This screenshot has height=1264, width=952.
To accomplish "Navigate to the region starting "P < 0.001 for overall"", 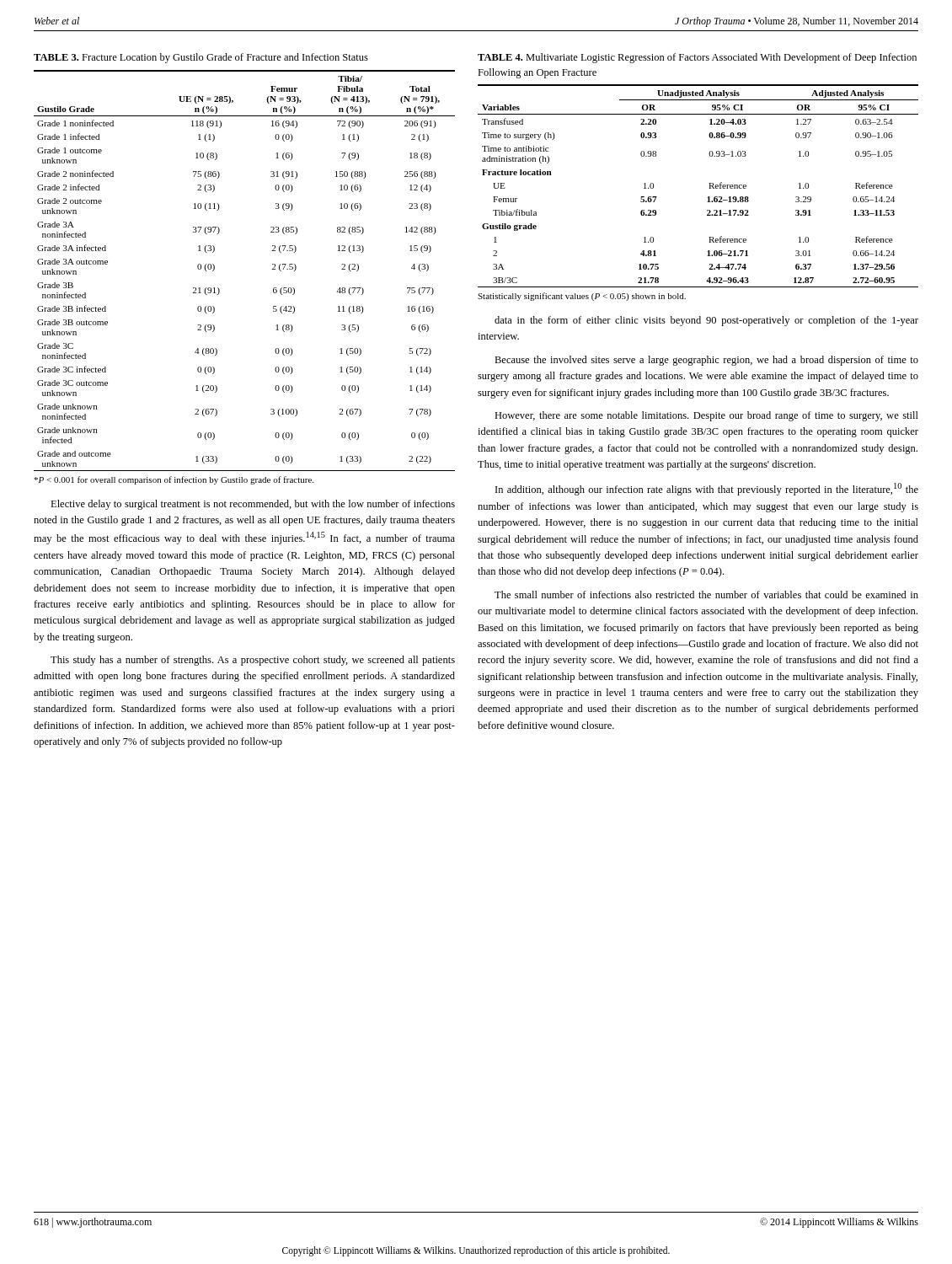I will pyautogui.click(x=174, y=479).
